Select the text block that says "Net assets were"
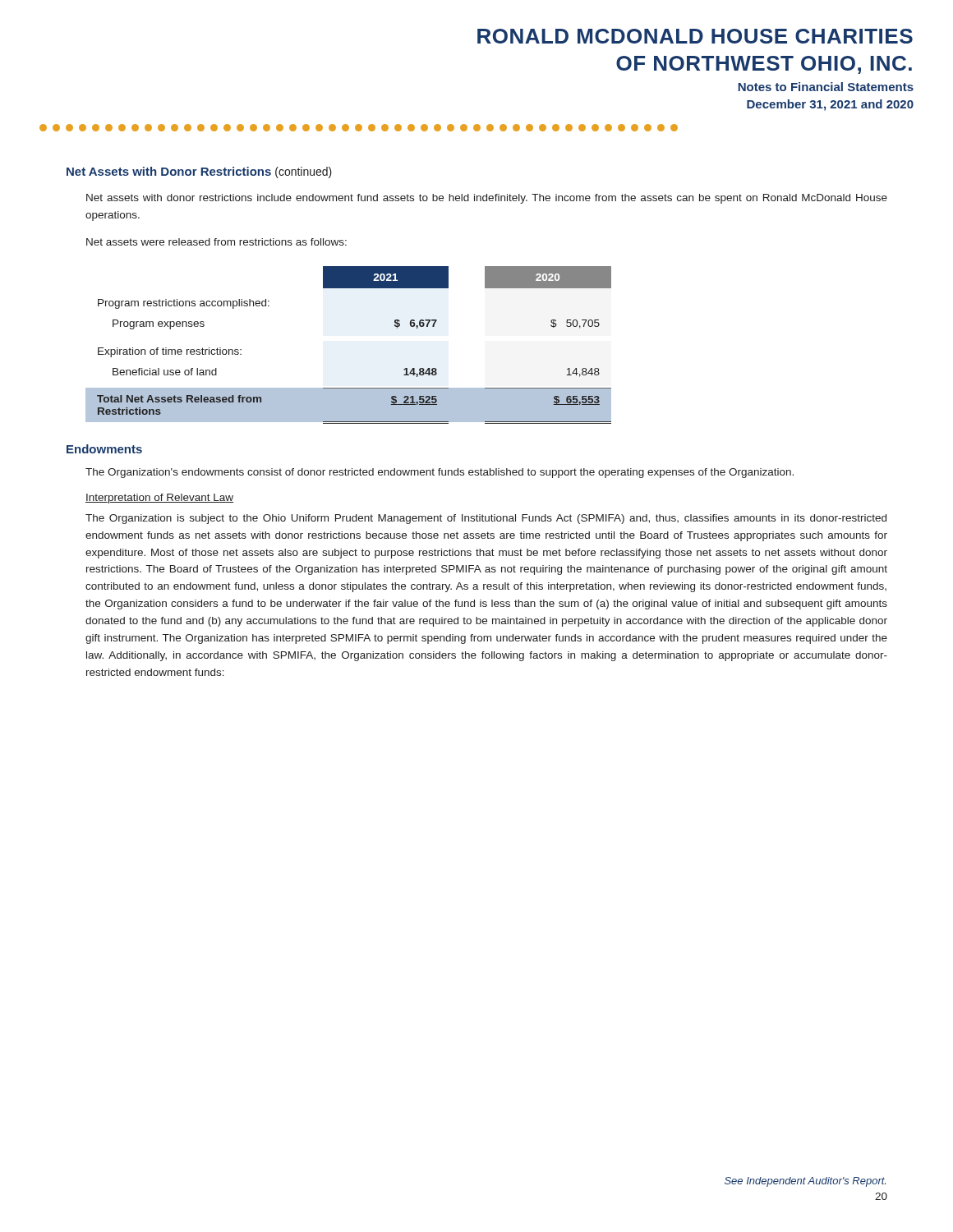This screenshot has height=1232, width=953. pyautogui.click(x=216, y=242)
